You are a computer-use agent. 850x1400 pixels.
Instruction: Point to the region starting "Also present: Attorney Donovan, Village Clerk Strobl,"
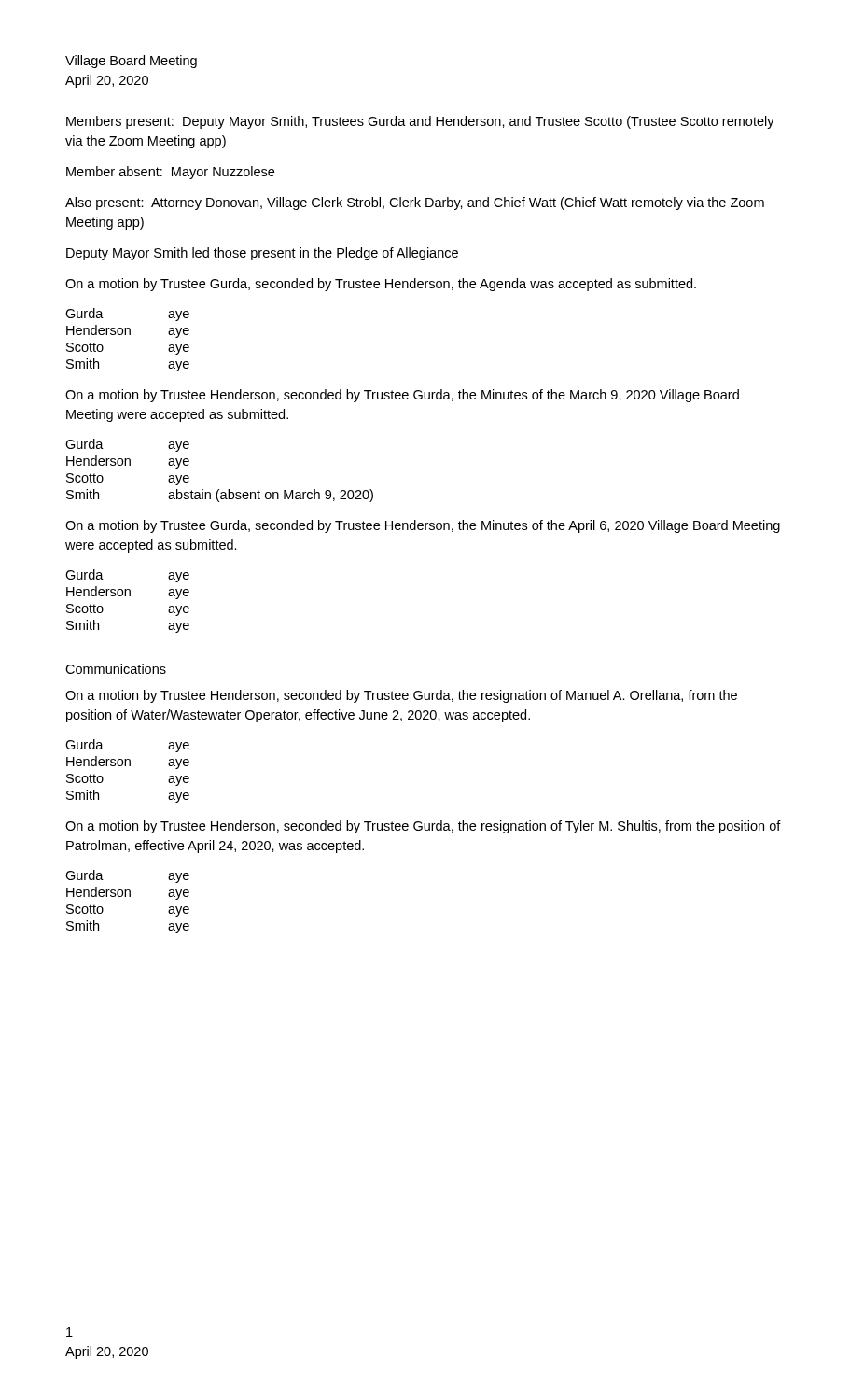[x=415, y=212]
